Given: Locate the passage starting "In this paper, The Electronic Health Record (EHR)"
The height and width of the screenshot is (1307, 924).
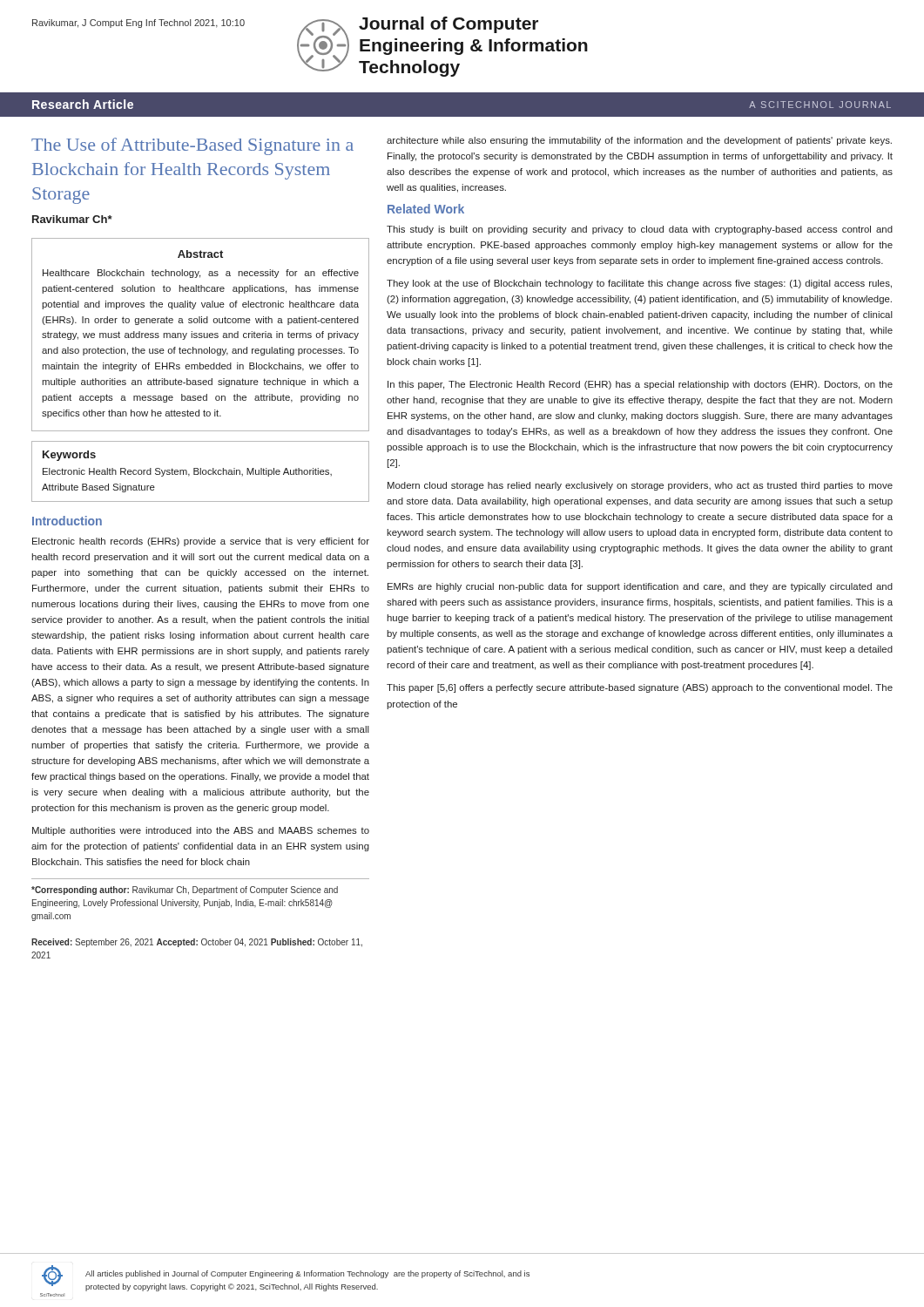Looking at the screenshot, I should pos(640,424).
